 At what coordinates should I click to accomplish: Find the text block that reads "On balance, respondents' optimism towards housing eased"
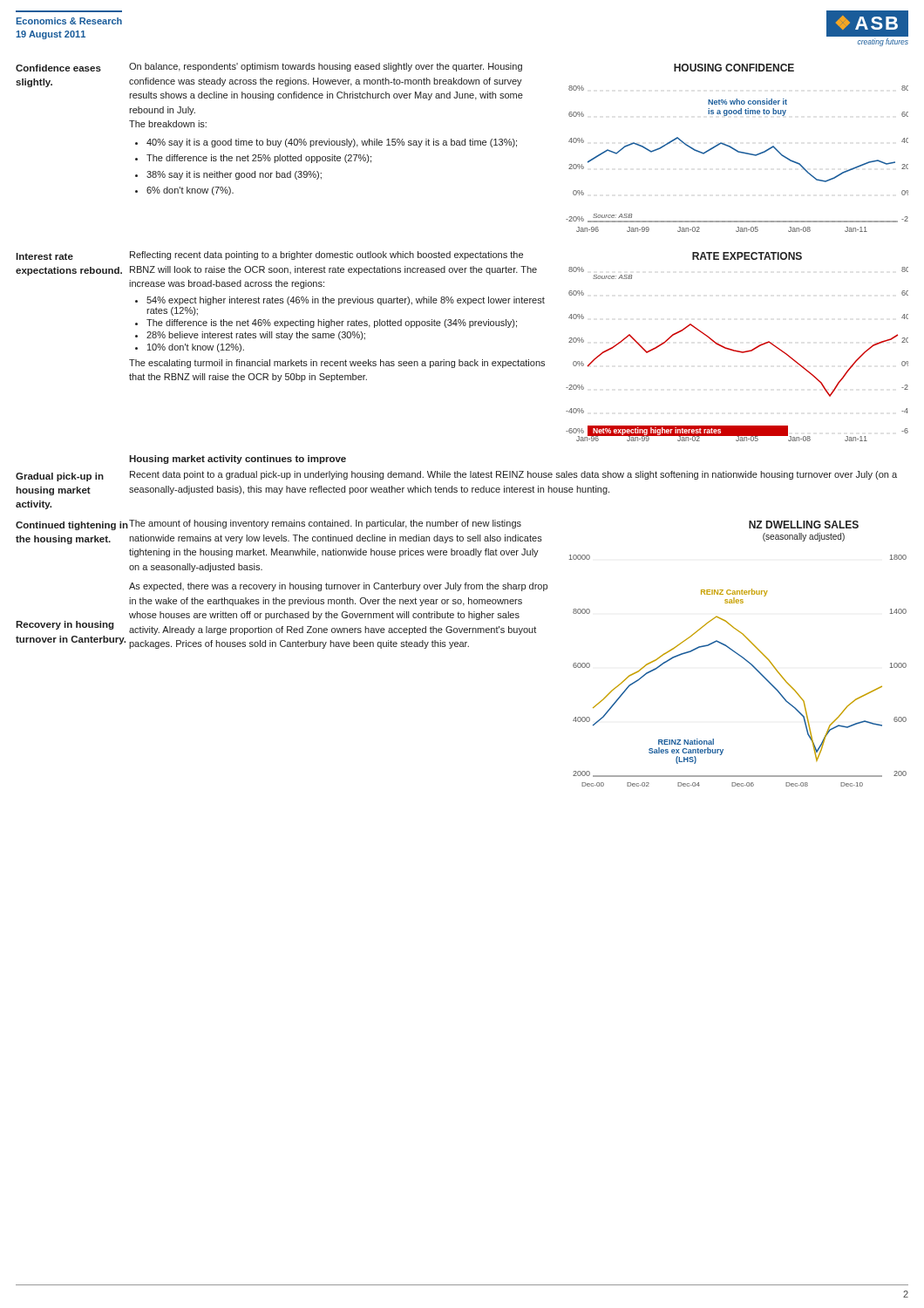click(339, 129)
